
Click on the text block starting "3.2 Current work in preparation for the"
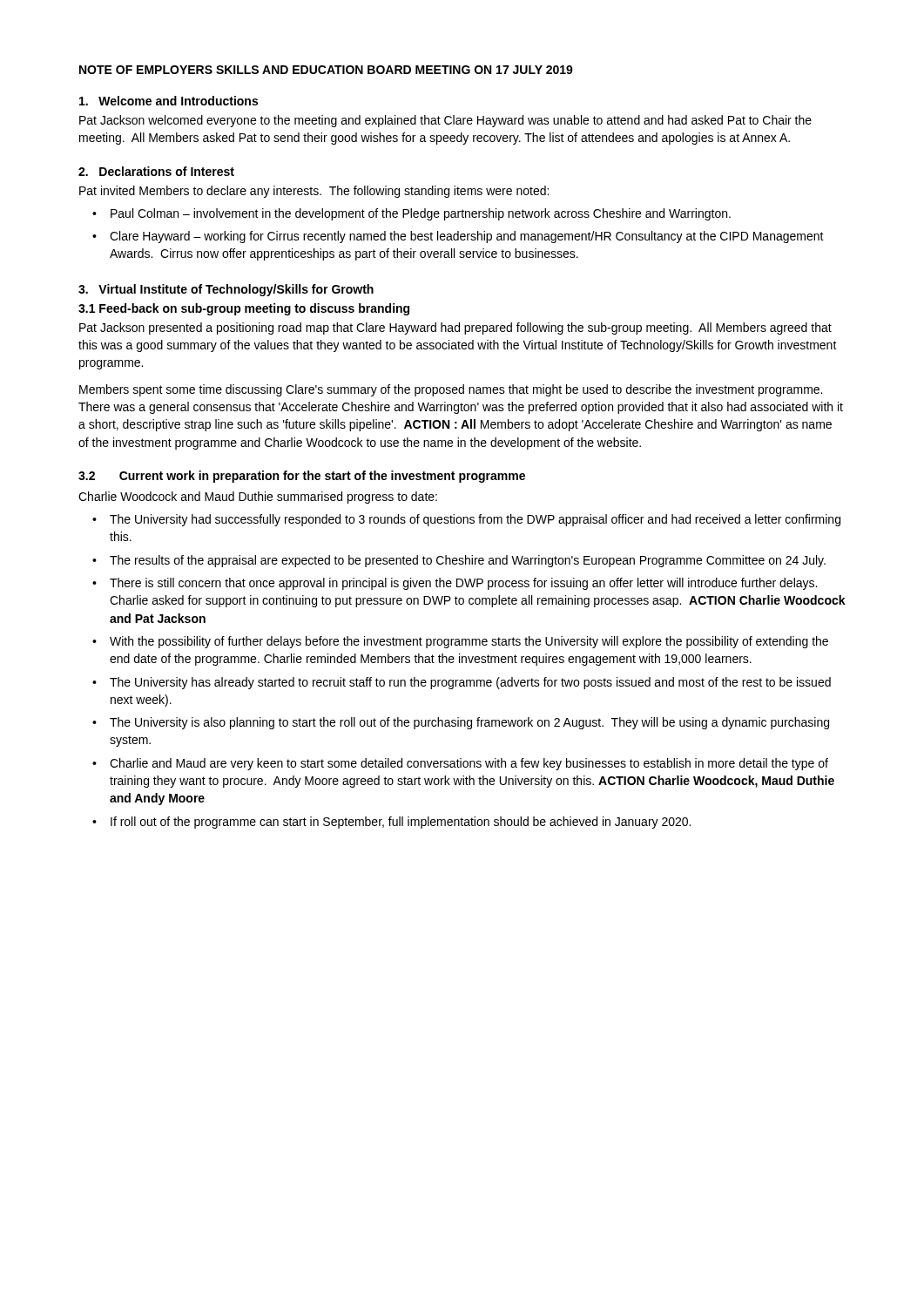(x=302, y=476)
